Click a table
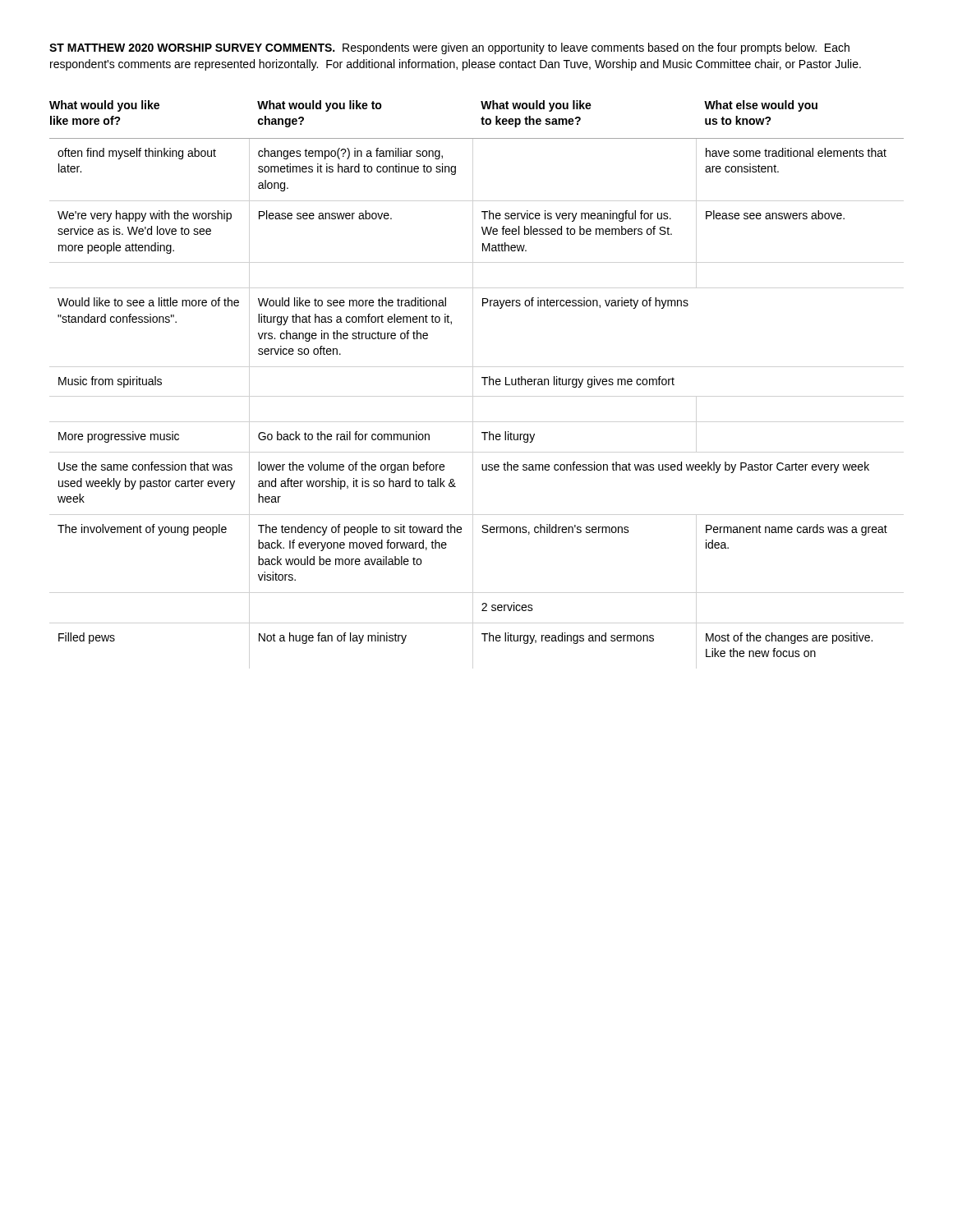 476,380
